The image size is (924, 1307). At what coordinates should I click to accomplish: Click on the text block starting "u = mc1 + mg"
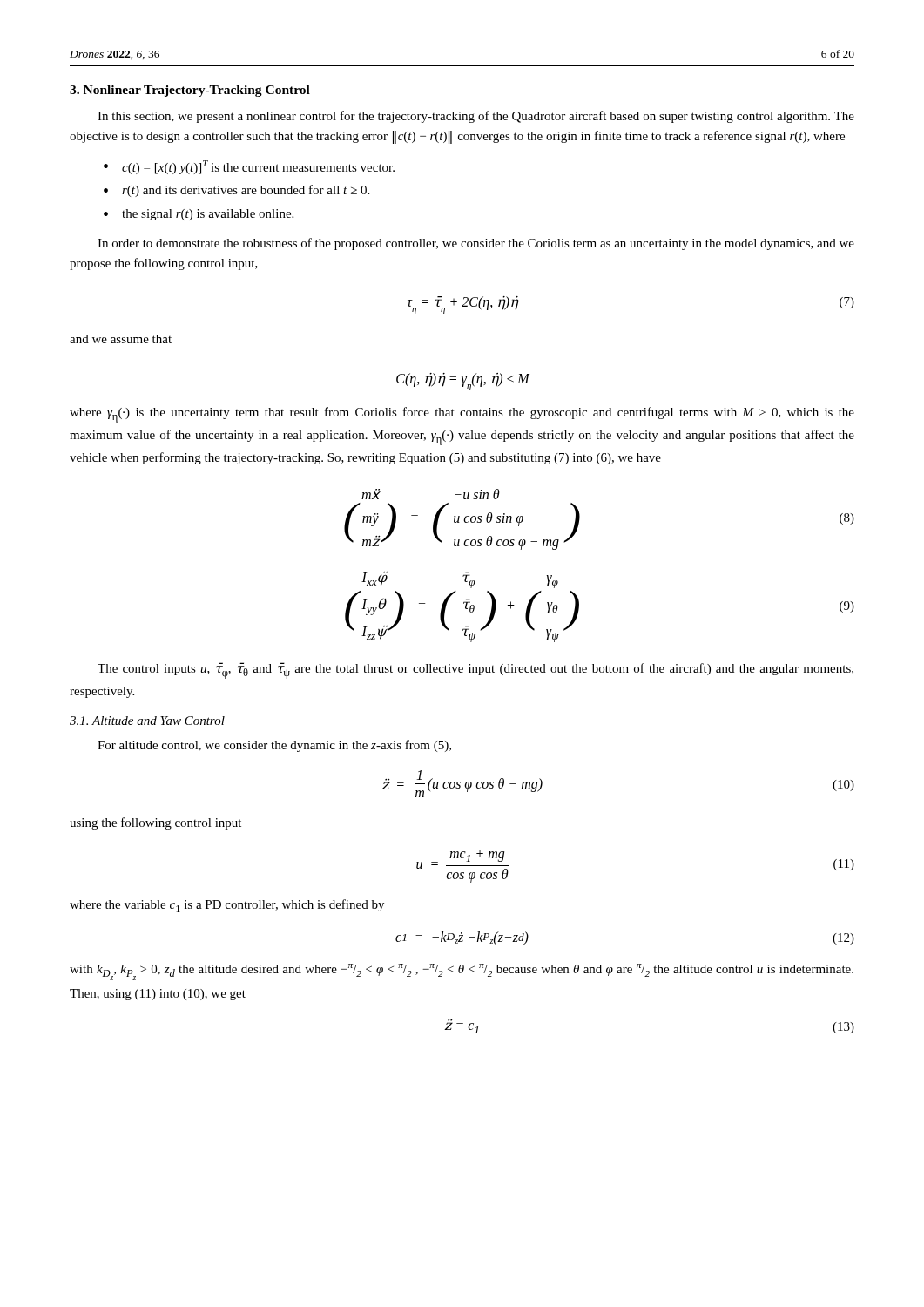tap(477, 866)
